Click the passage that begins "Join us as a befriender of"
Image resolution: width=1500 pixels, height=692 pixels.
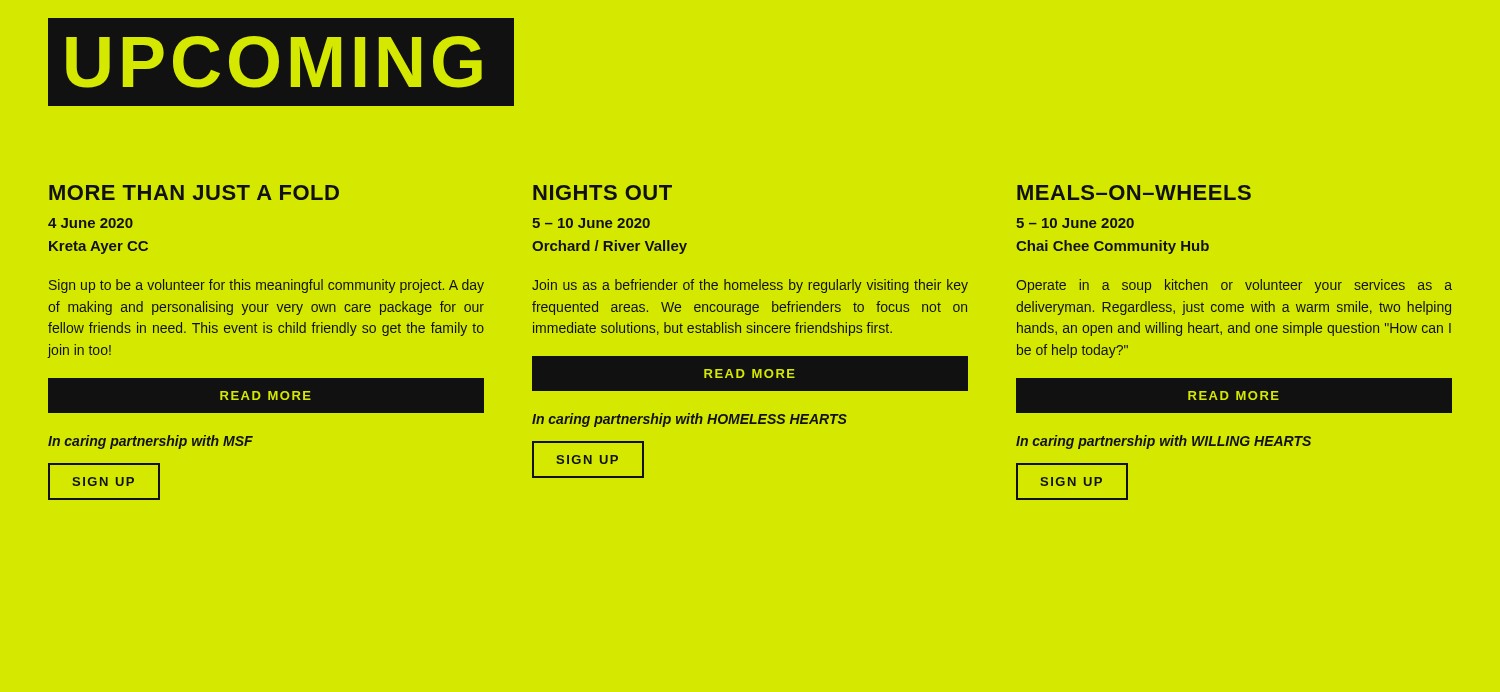(x=750, y=307)
